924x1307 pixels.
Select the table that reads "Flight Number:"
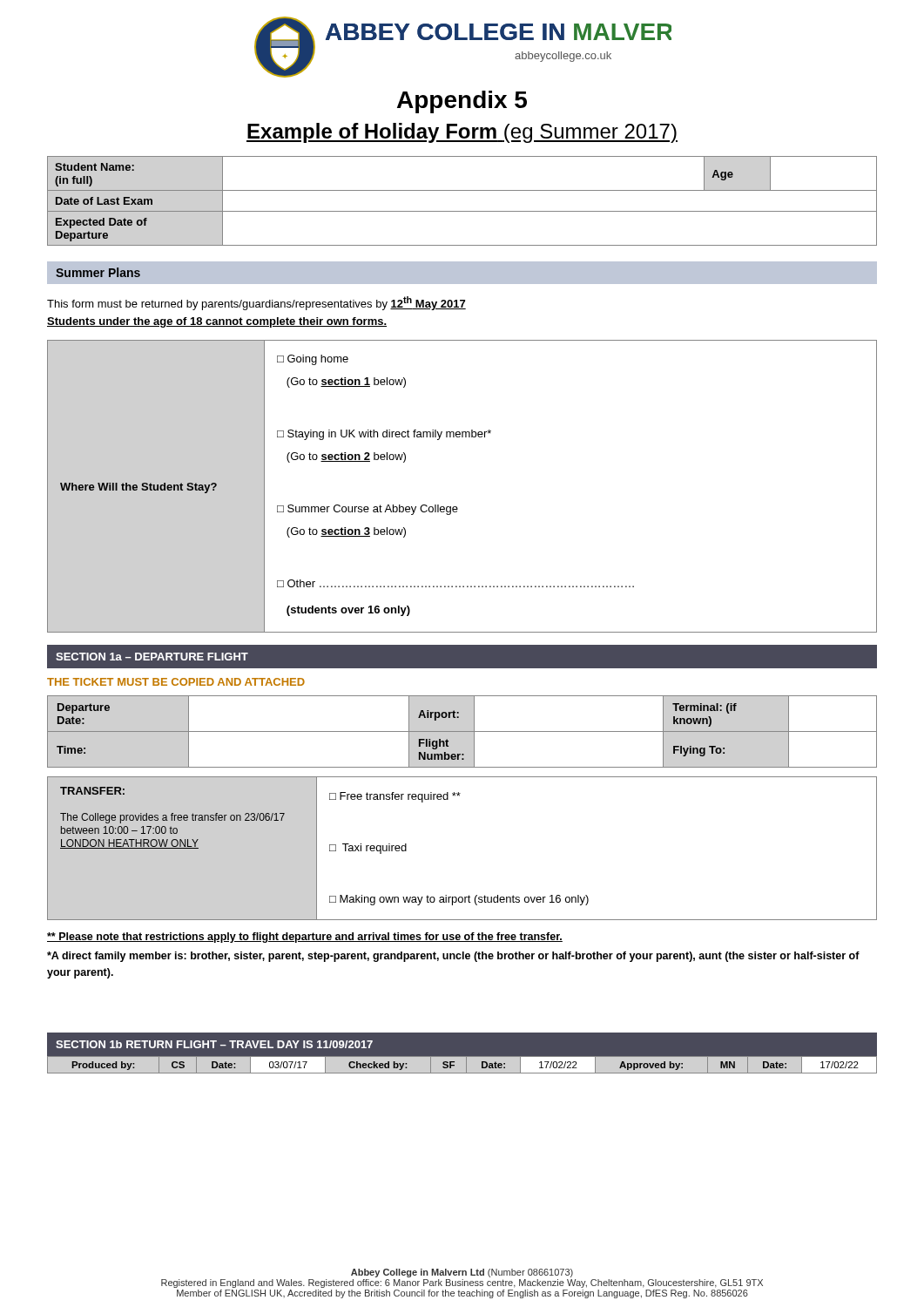pyautogui.click(x=462, y=732)
